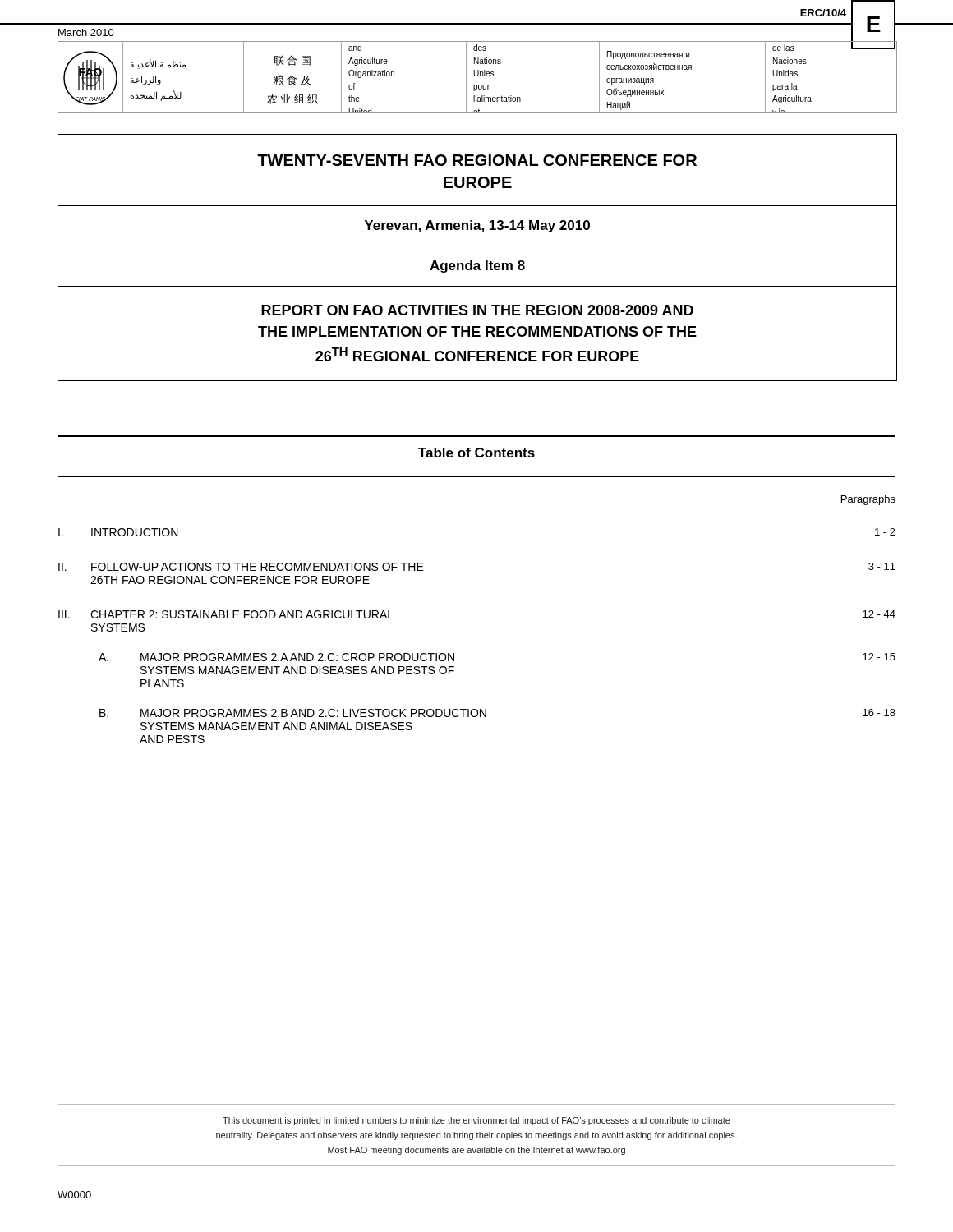
Task: Point to the block beginning "II. FOLLOW-UP ACTIONS TO THE RECOMMENDATIONS OF THE26TH"
Action: (253, 566)
